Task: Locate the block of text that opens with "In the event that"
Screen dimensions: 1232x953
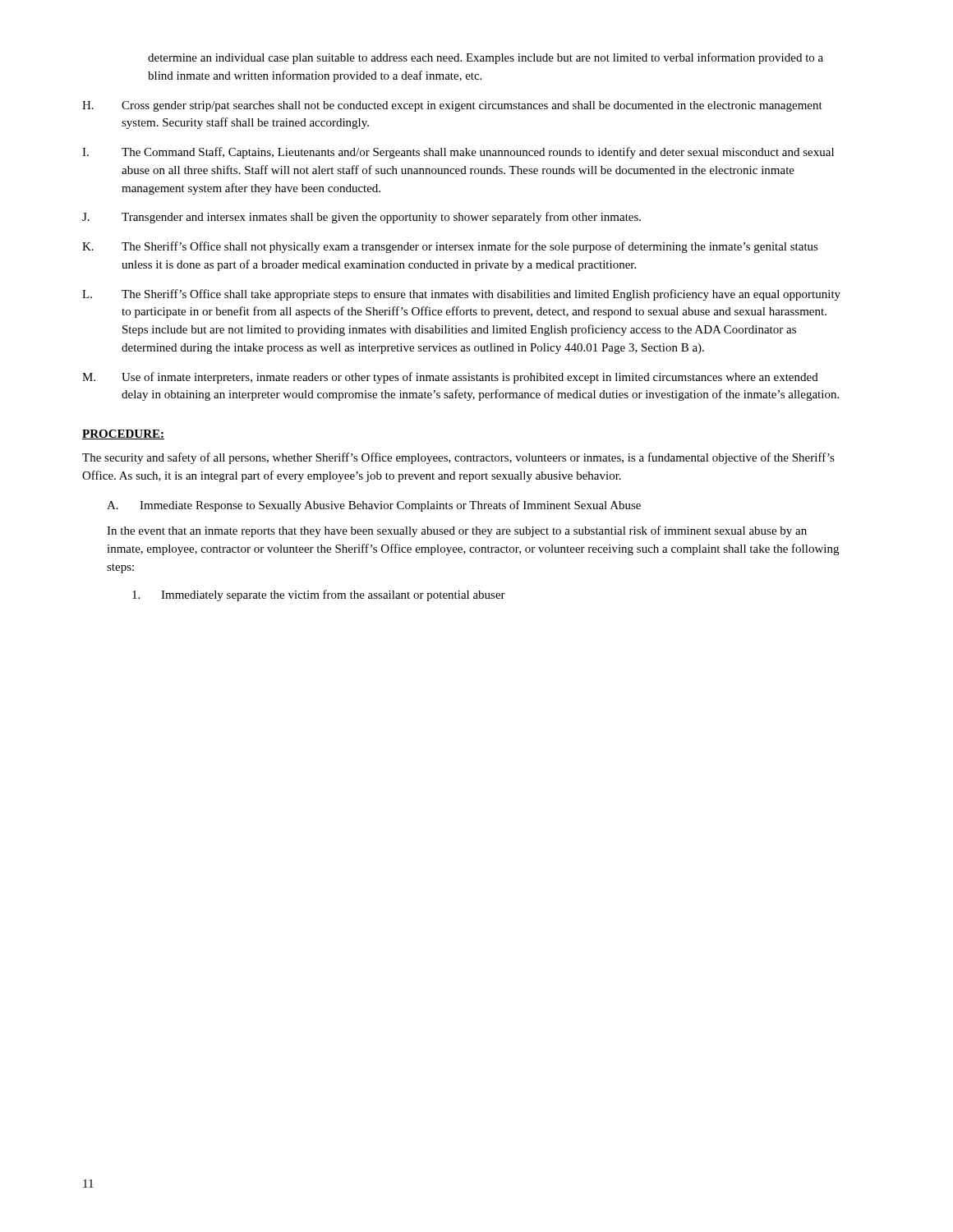Action: pos(473,549)
